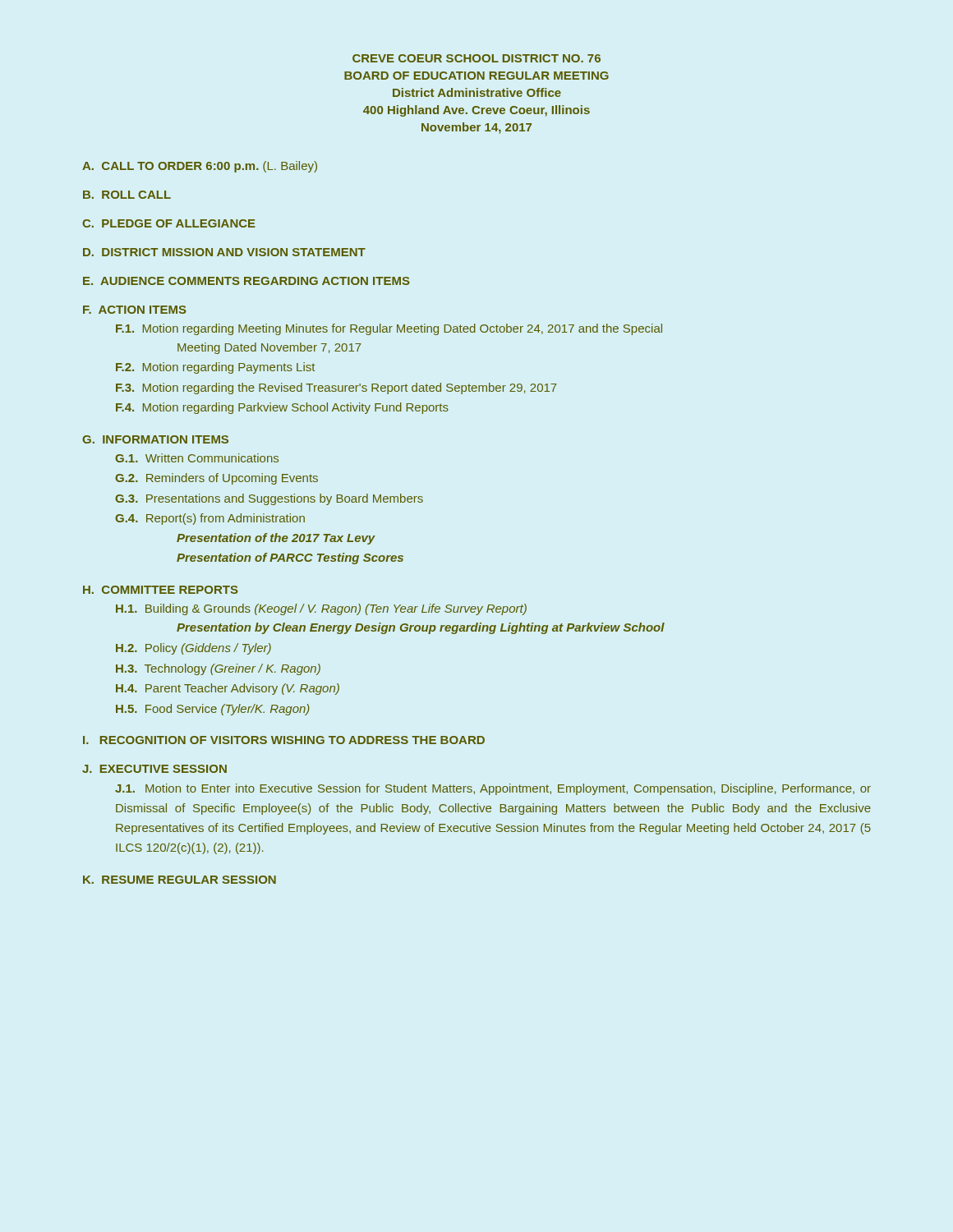Select the text block starting "J. EXECUTIVE SESSION"
The width and height of the screenshot is (953, 1232).
pyautogui.click(x=155, y=768)
